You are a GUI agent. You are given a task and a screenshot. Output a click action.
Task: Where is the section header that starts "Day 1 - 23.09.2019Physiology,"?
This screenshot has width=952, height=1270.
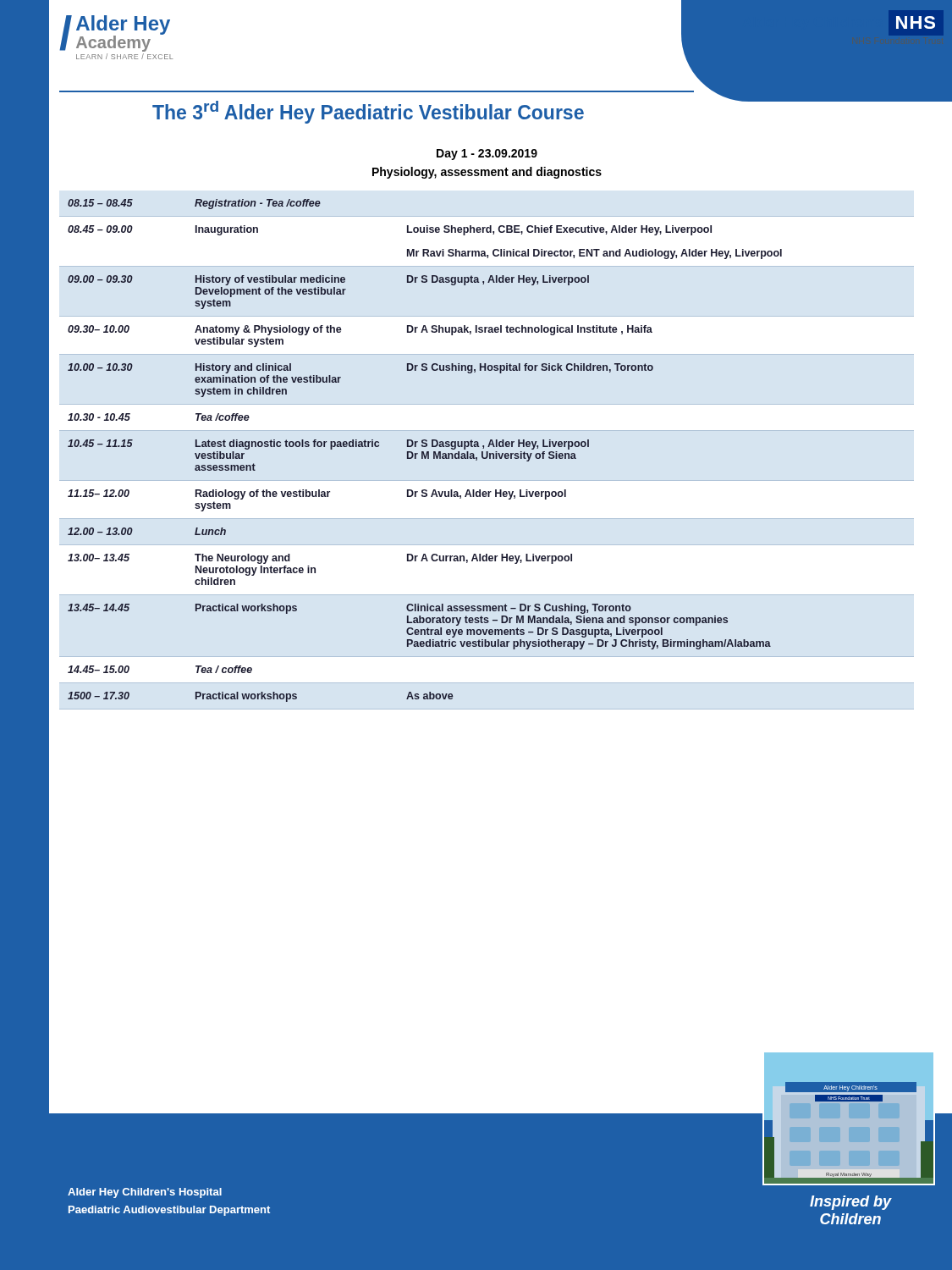(x=487, y=163)
